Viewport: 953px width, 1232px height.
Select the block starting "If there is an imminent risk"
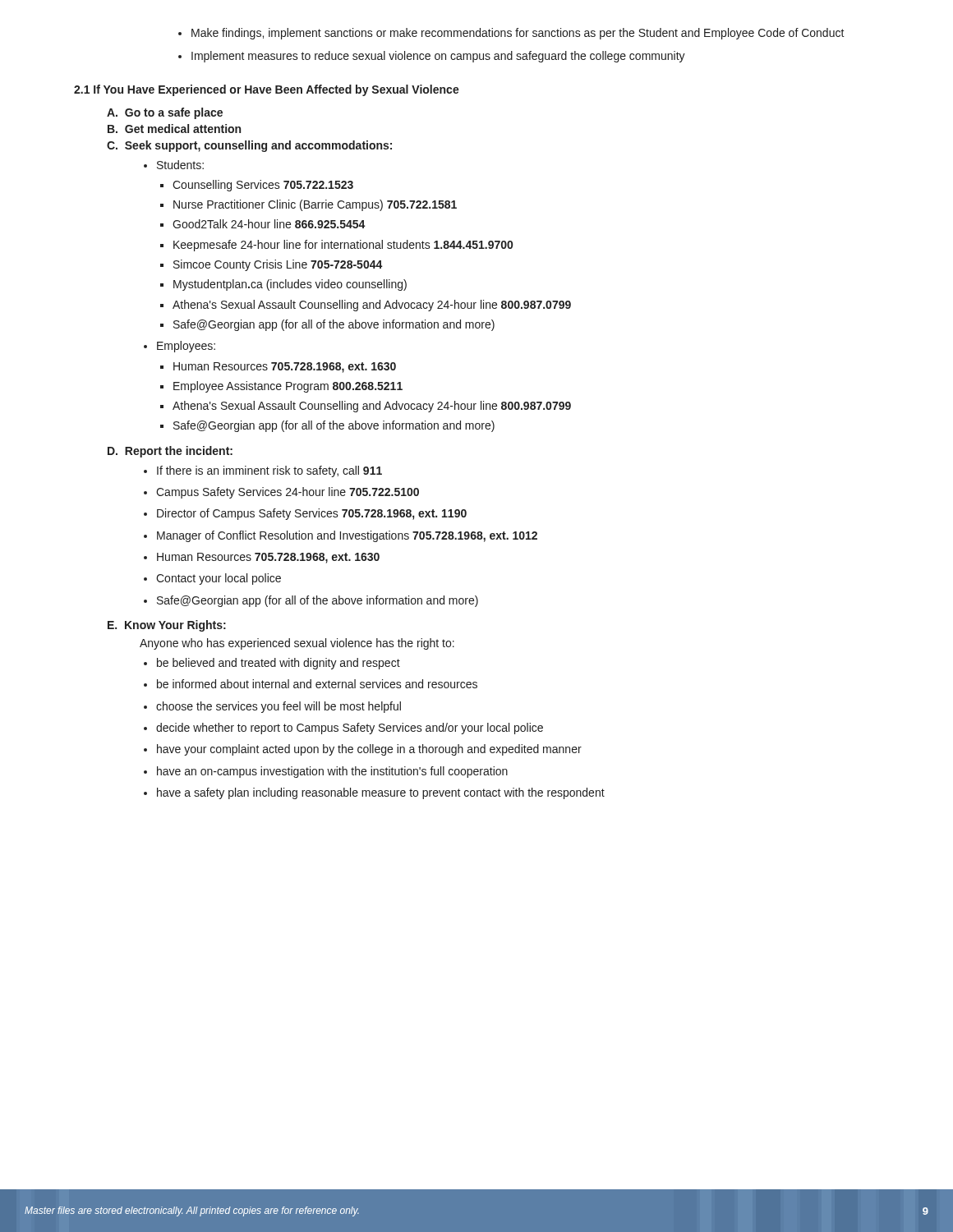(x=509, y=535)
